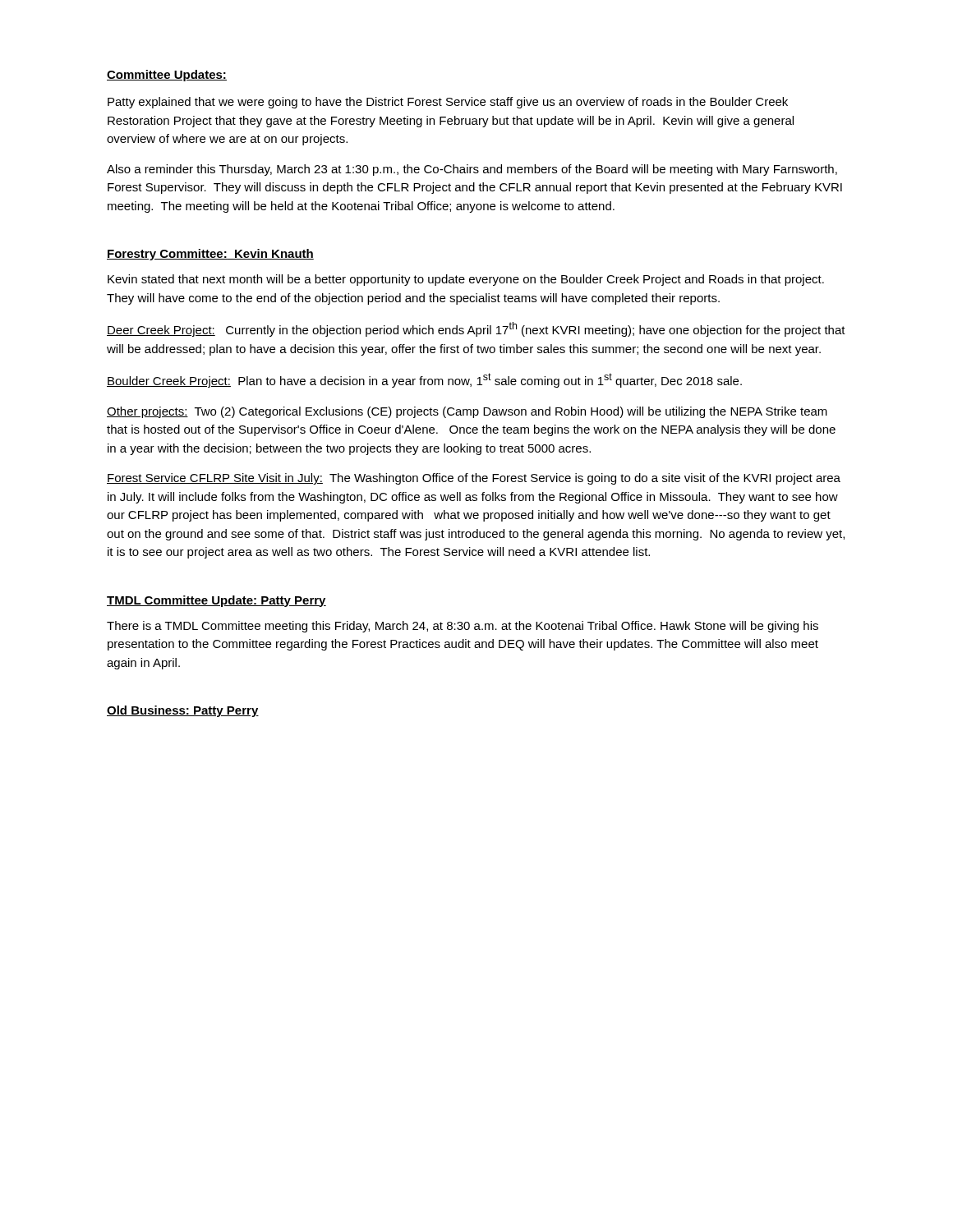Click on the region starting "Patty explained that we were going"
The image size is (953, 1232).
451,120
